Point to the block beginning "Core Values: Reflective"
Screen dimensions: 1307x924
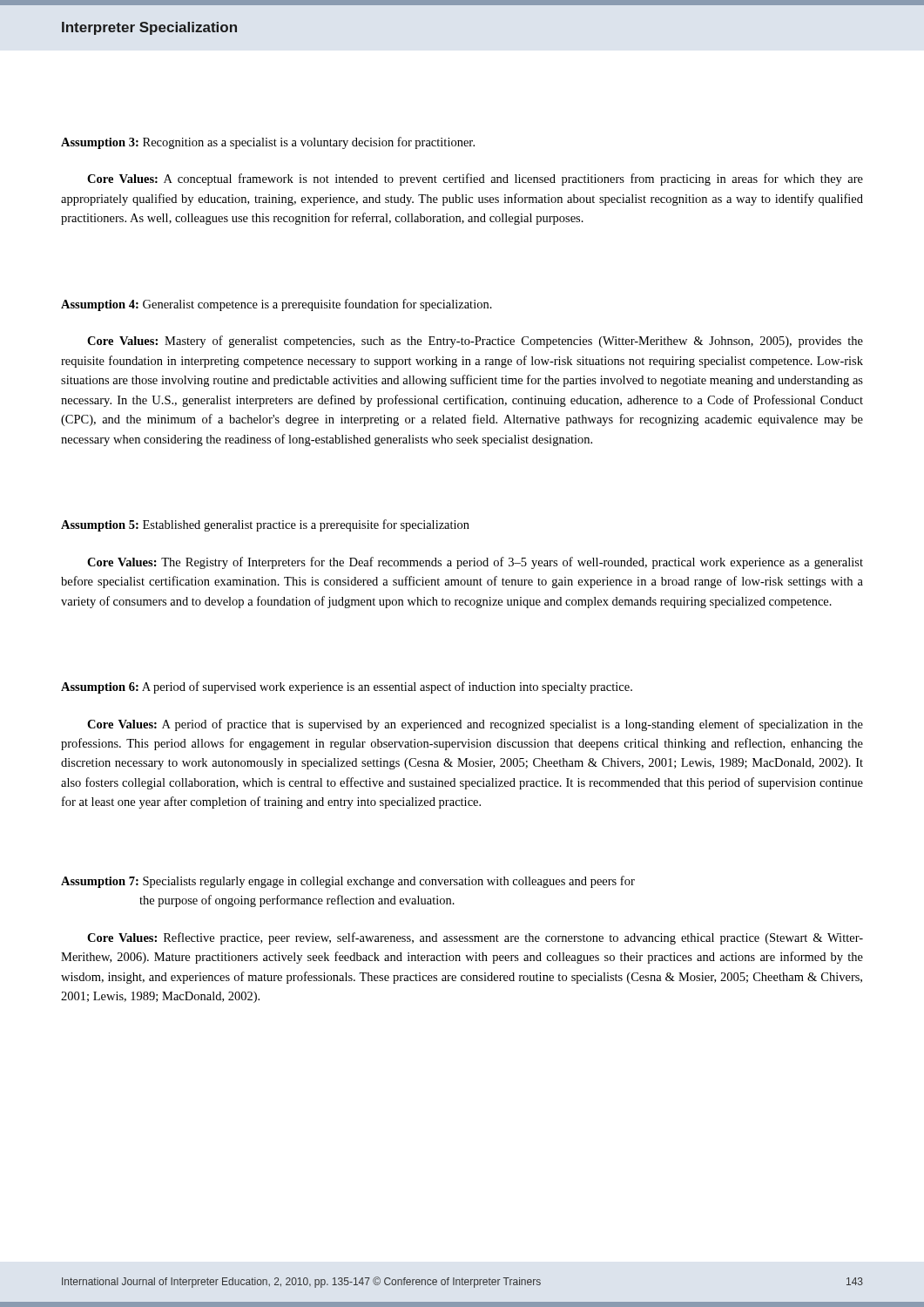pyautogui.click(x=462, y=967)
